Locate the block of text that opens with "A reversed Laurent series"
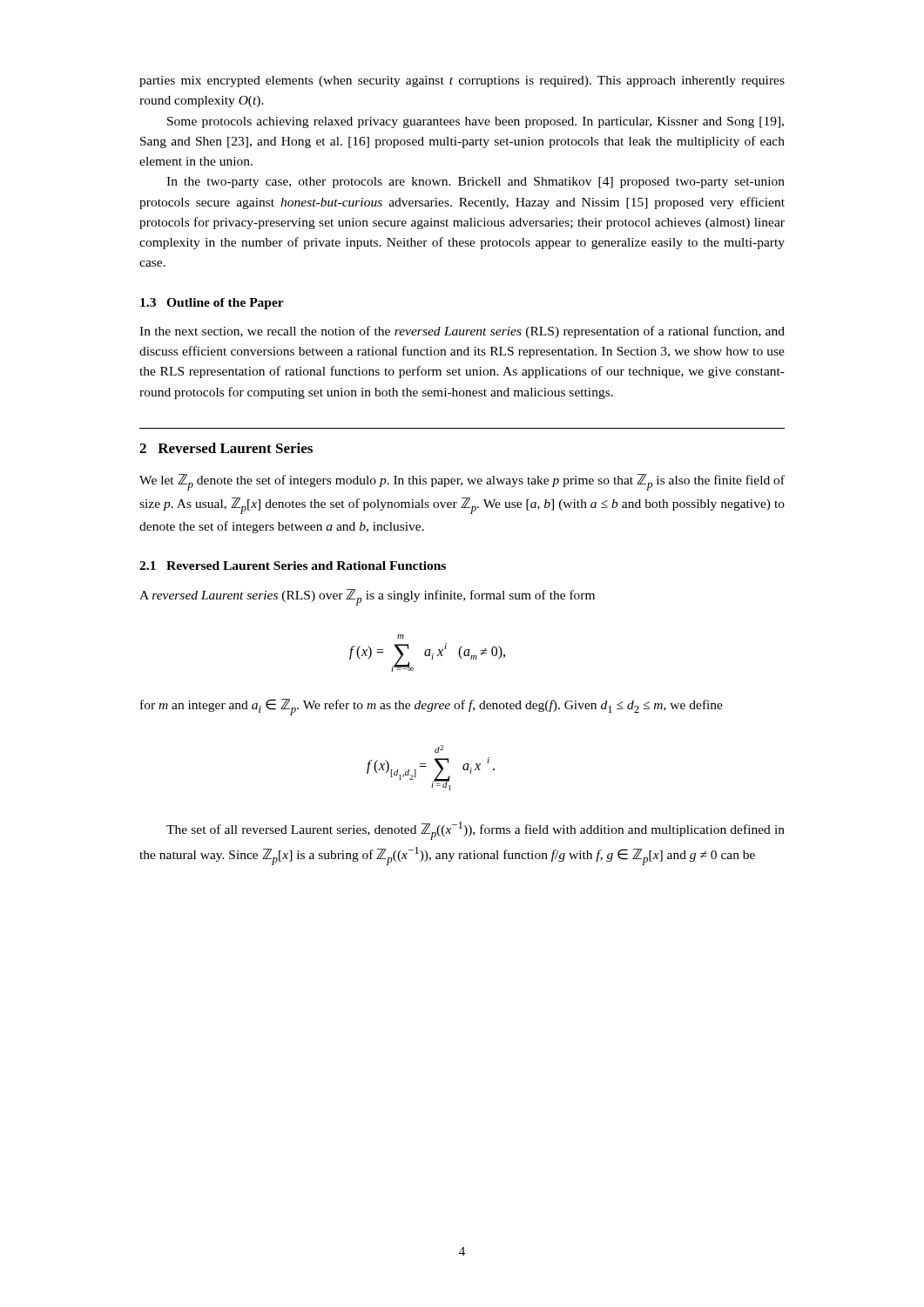The image size is (924, 1307). point(462,596)
